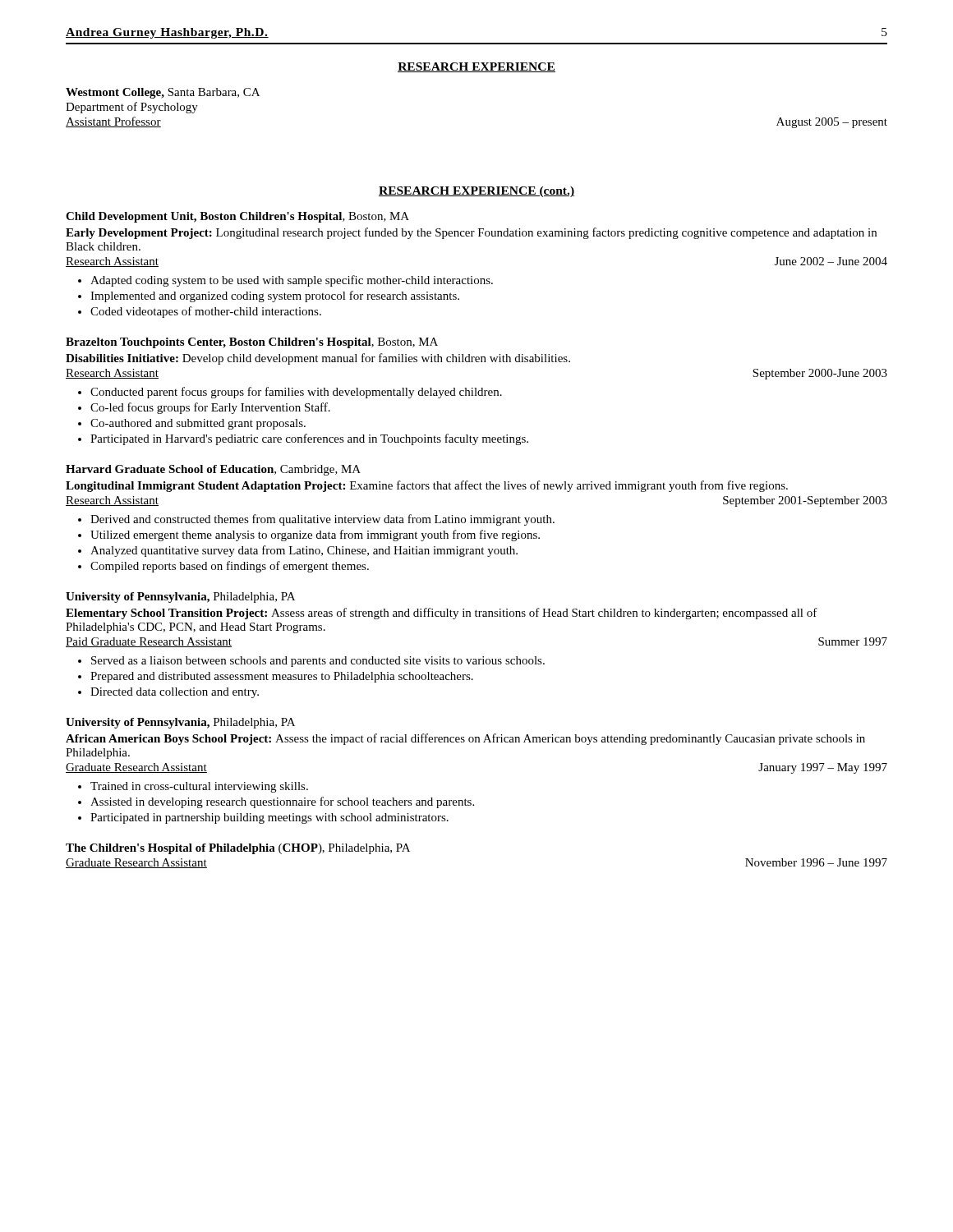
Task: Locate the block starting "Co-authored and submitted grant"
Action: (x=192, y=424)
